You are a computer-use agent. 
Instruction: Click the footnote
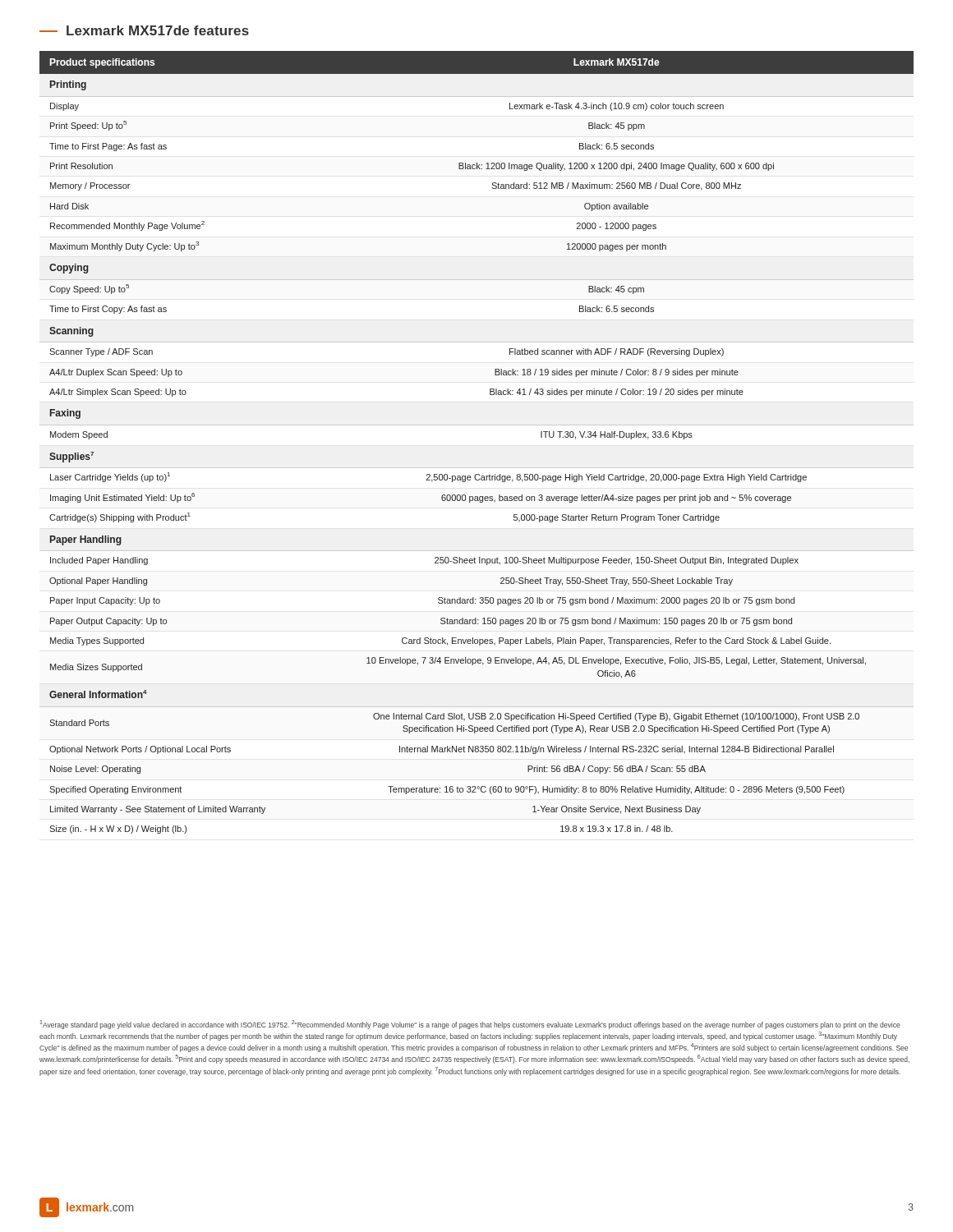point(475,1047)
